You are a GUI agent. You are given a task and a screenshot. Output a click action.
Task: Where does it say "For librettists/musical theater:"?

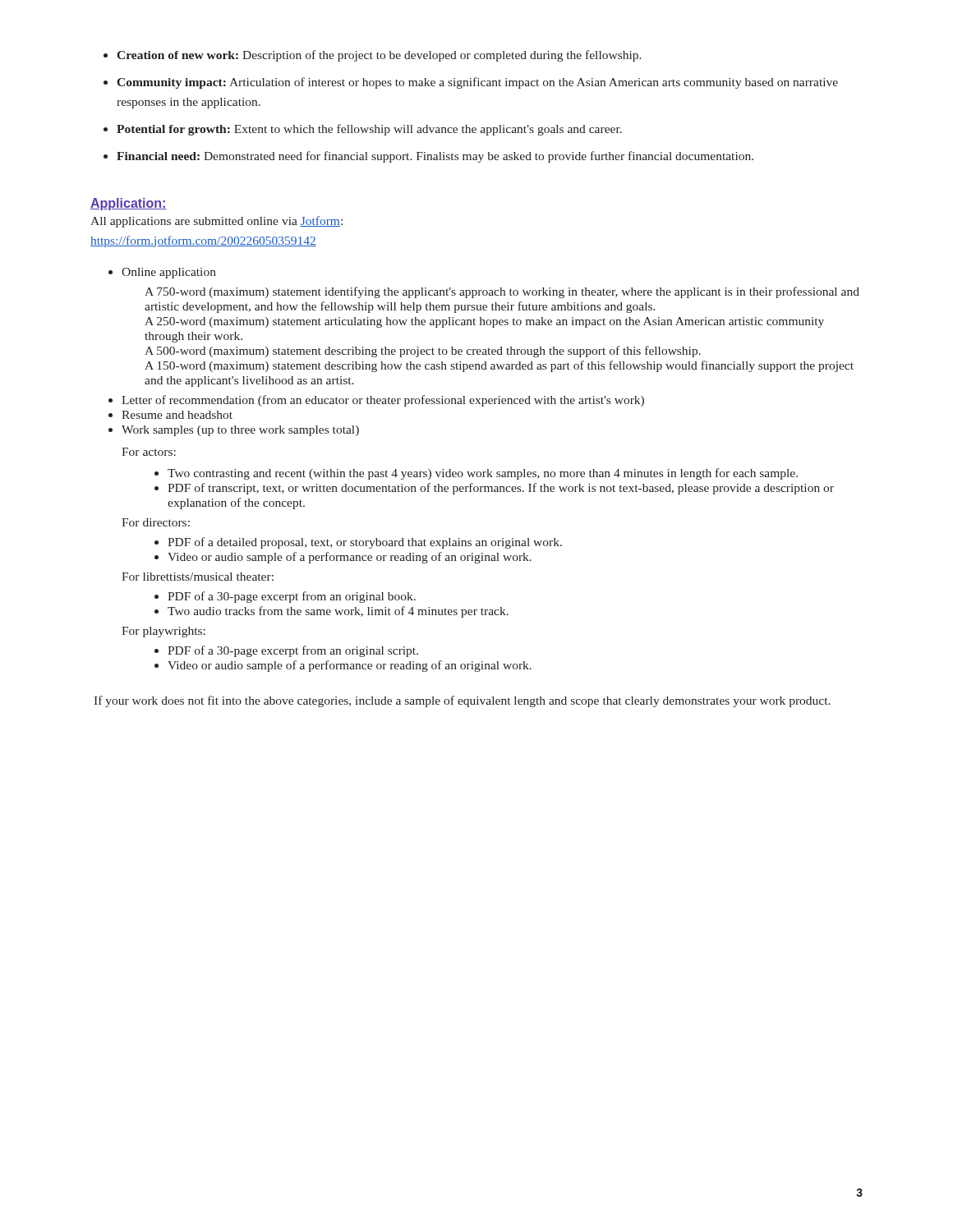[x=198, y=576]
